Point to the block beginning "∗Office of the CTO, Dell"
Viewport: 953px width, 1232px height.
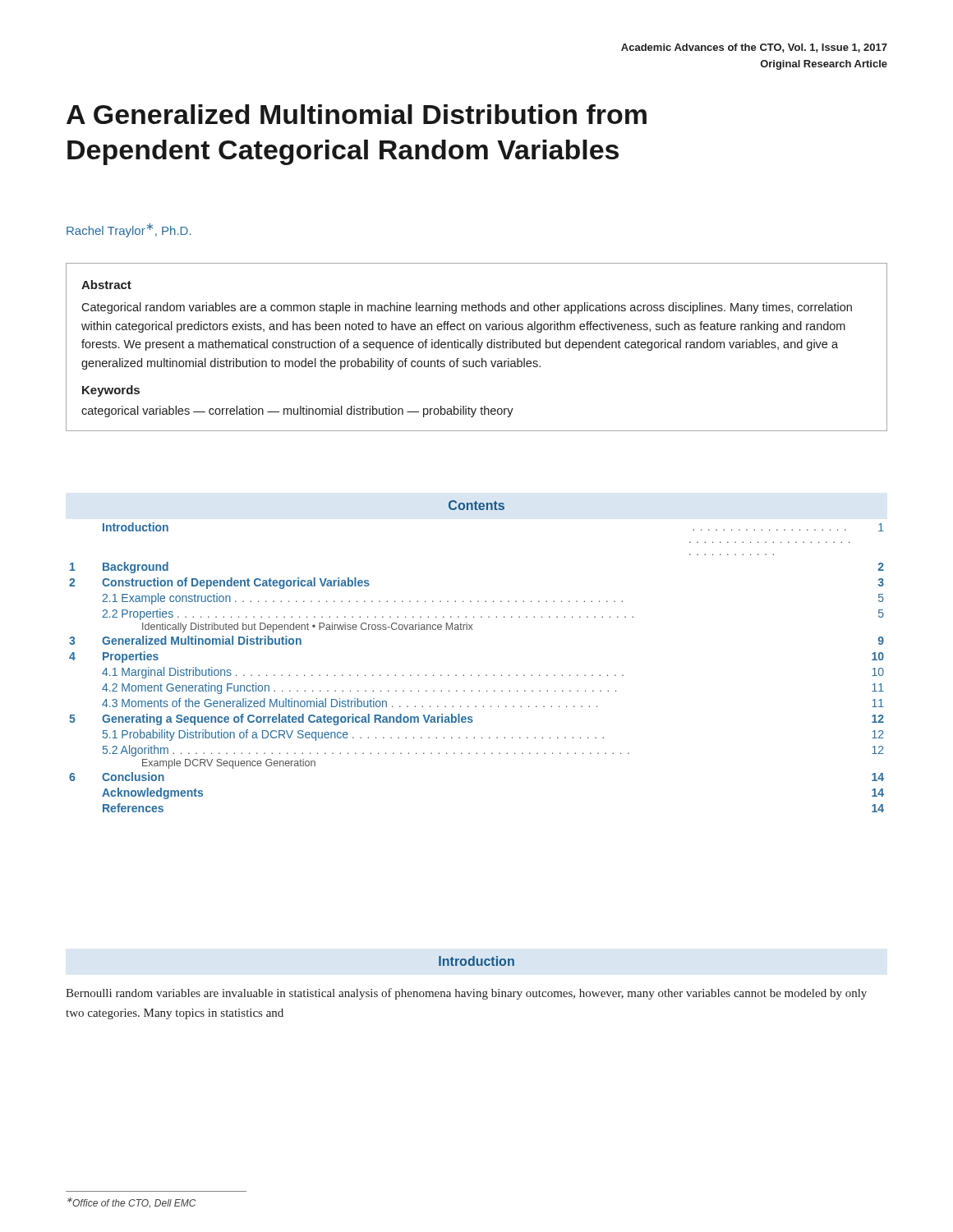click(131, 1202)
